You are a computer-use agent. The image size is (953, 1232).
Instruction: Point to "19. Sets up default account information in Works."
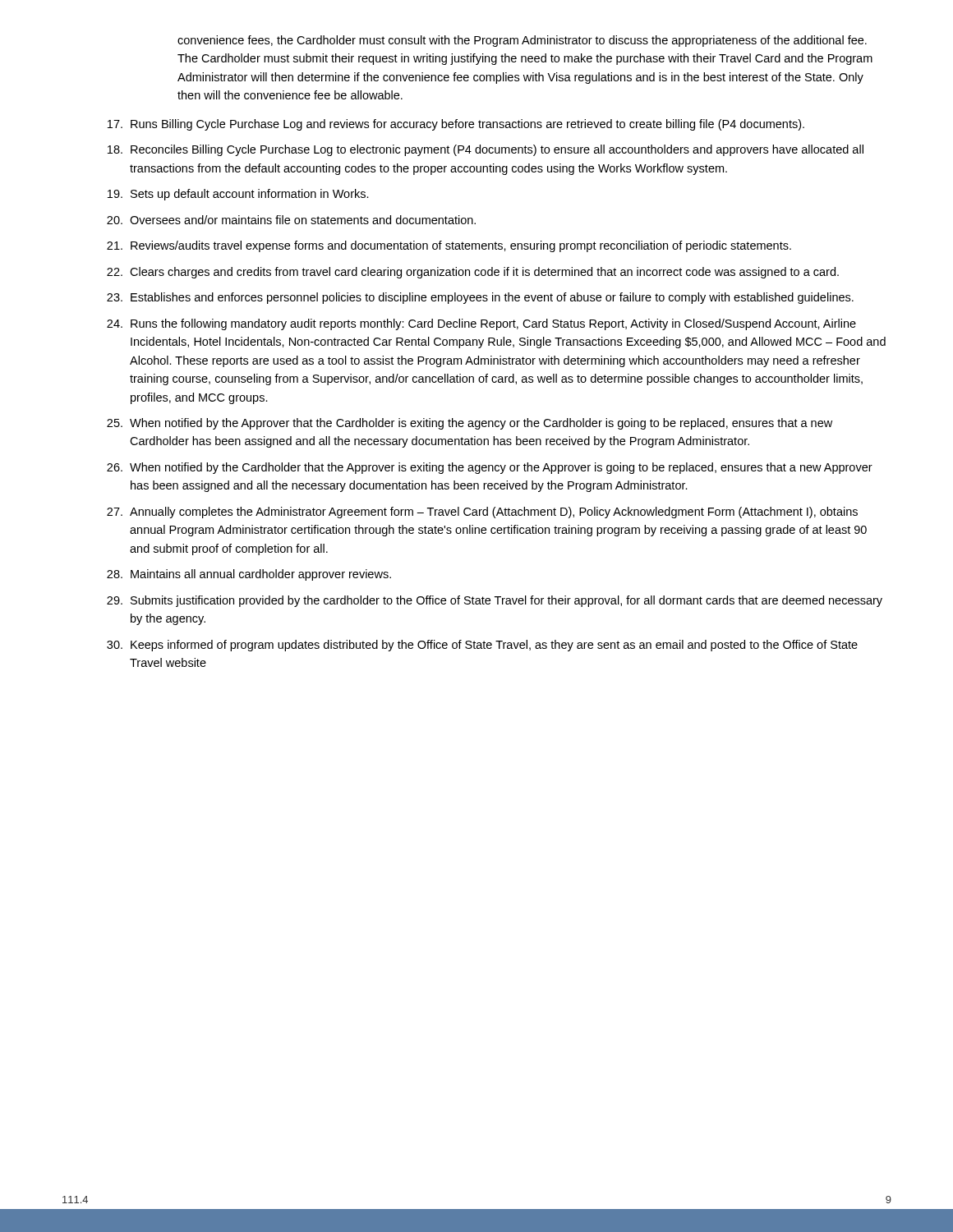tap(238, 195)
